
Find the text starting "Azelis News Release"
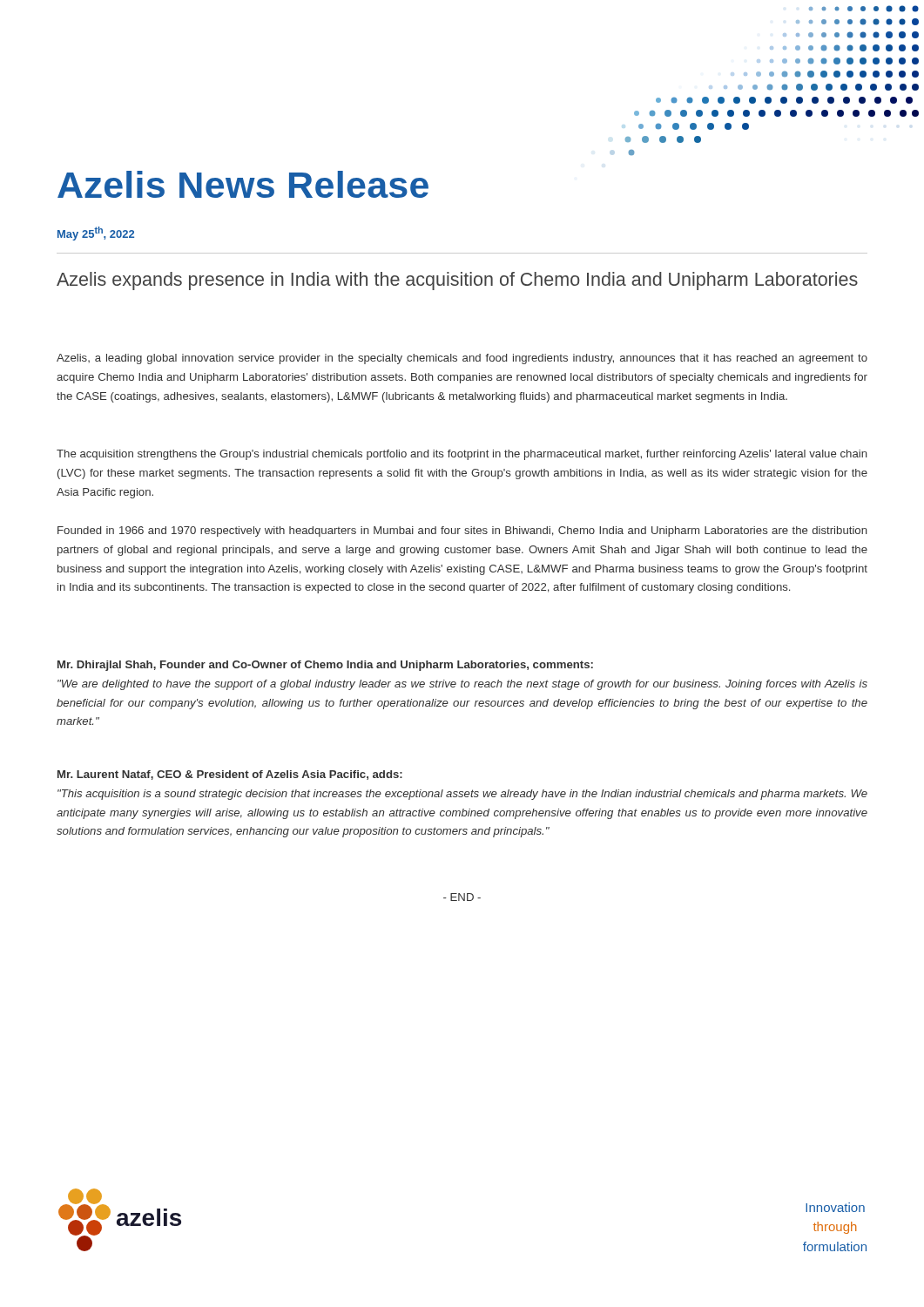pyautogui.click(x=243, y=185)
